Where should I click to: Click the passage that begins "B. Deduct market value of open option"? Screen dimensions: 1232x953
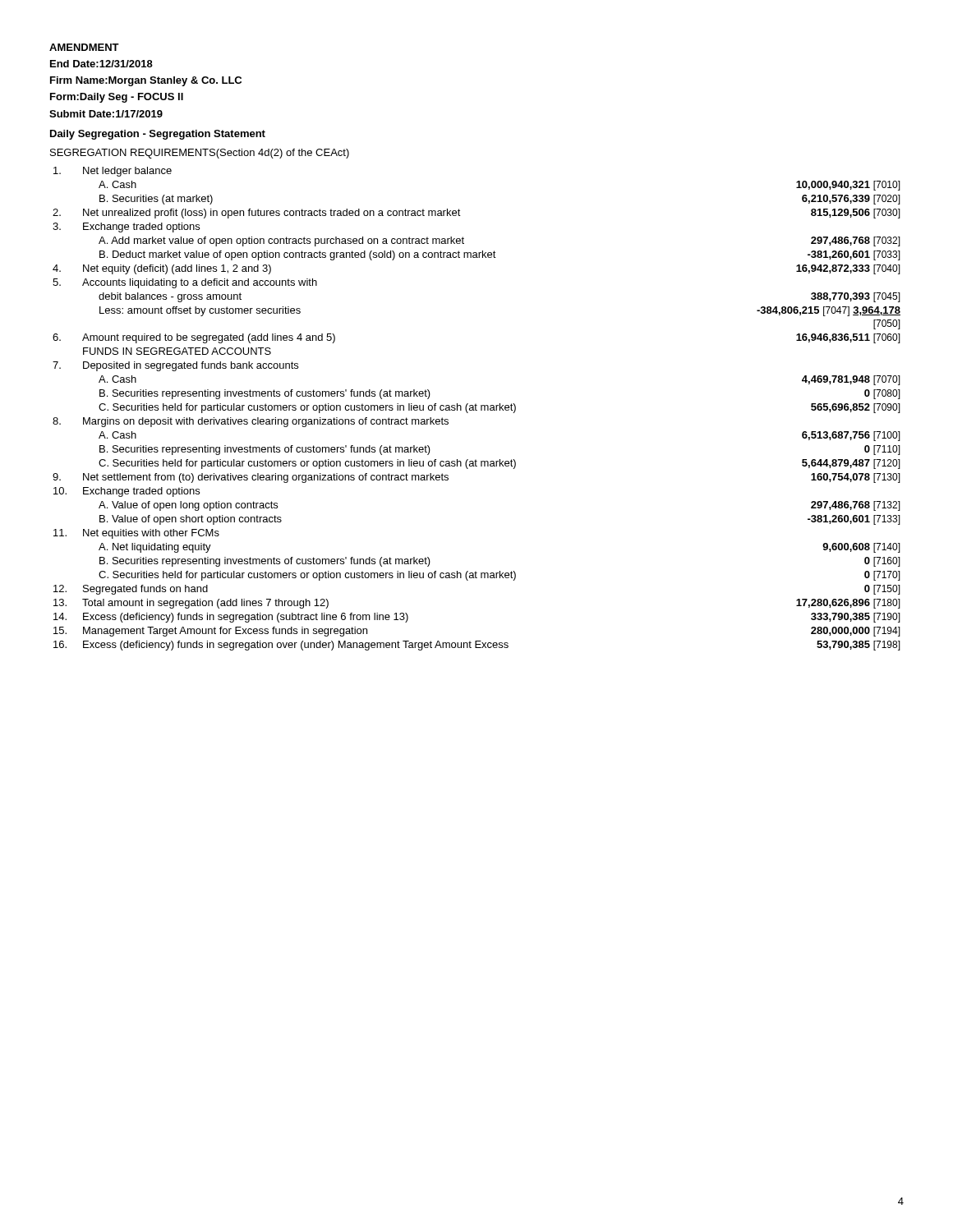pos(476,254)
